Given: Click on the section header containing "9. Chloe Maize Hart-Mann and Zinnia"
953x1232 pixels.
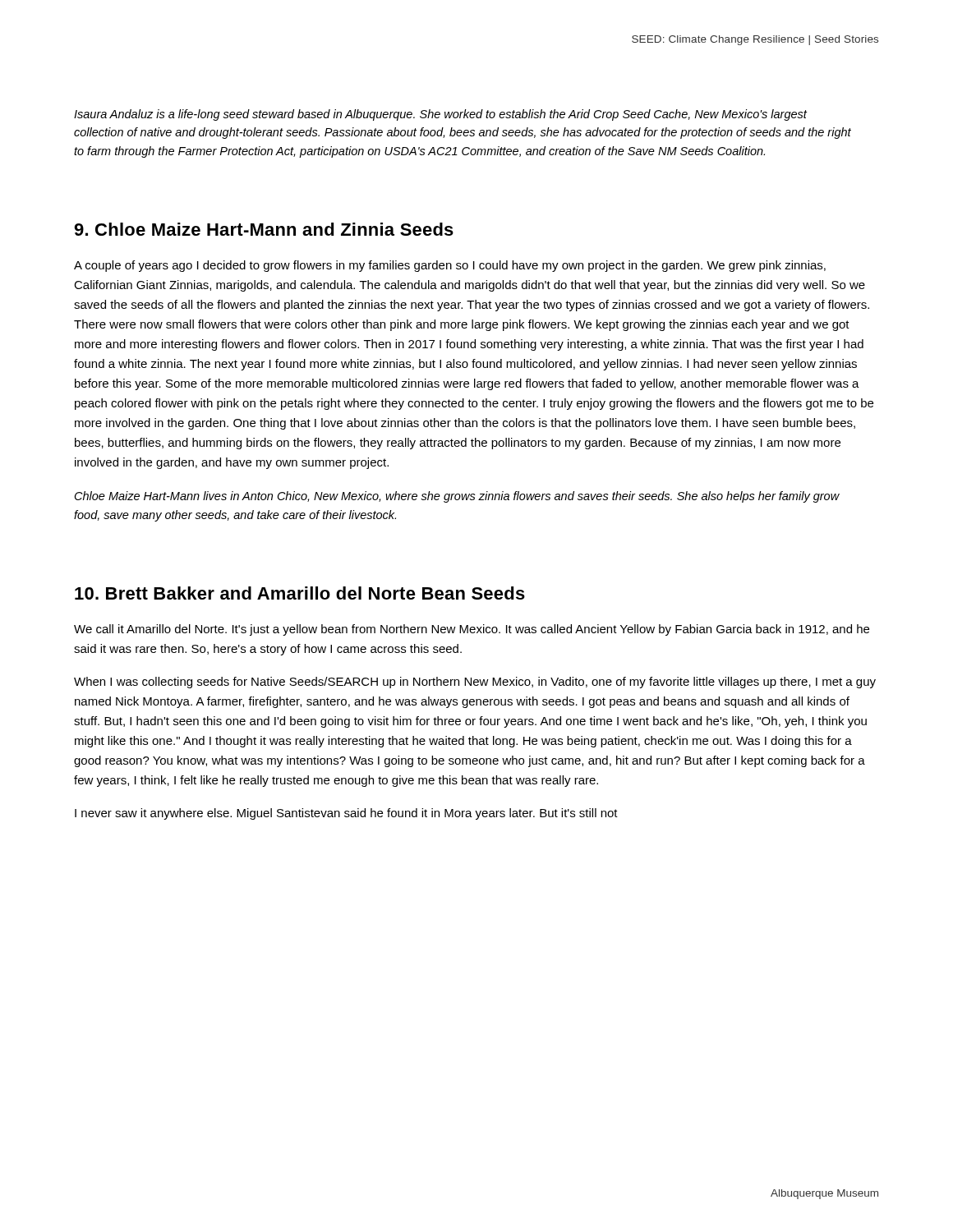Looking at the screenshot, I should tap(264, 230).
